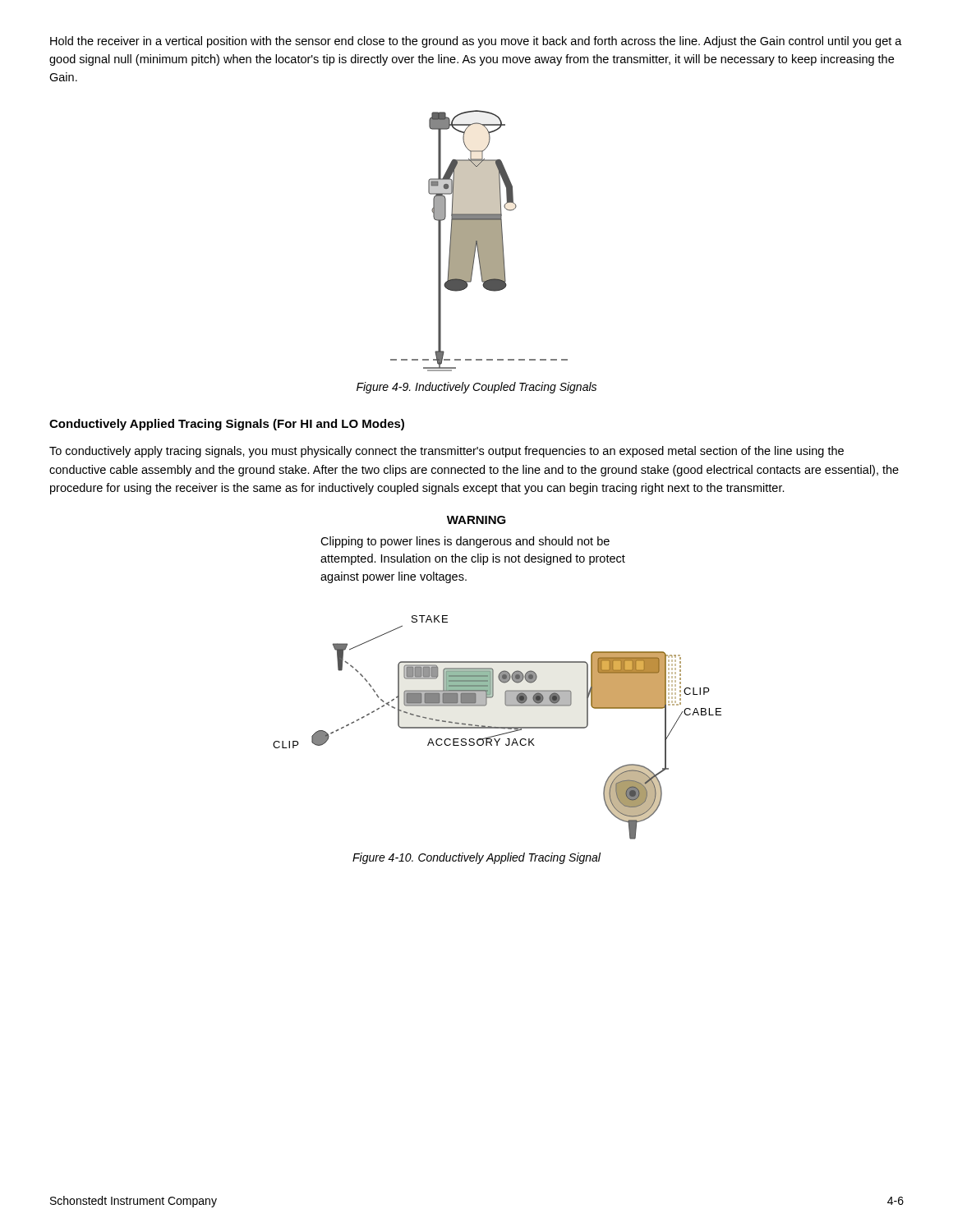Find the section header on this page that starts "Conductively Applied Tracing Signals (For HI"
This screenshot has width=953, height=1232.
click(x=227, y=424)
